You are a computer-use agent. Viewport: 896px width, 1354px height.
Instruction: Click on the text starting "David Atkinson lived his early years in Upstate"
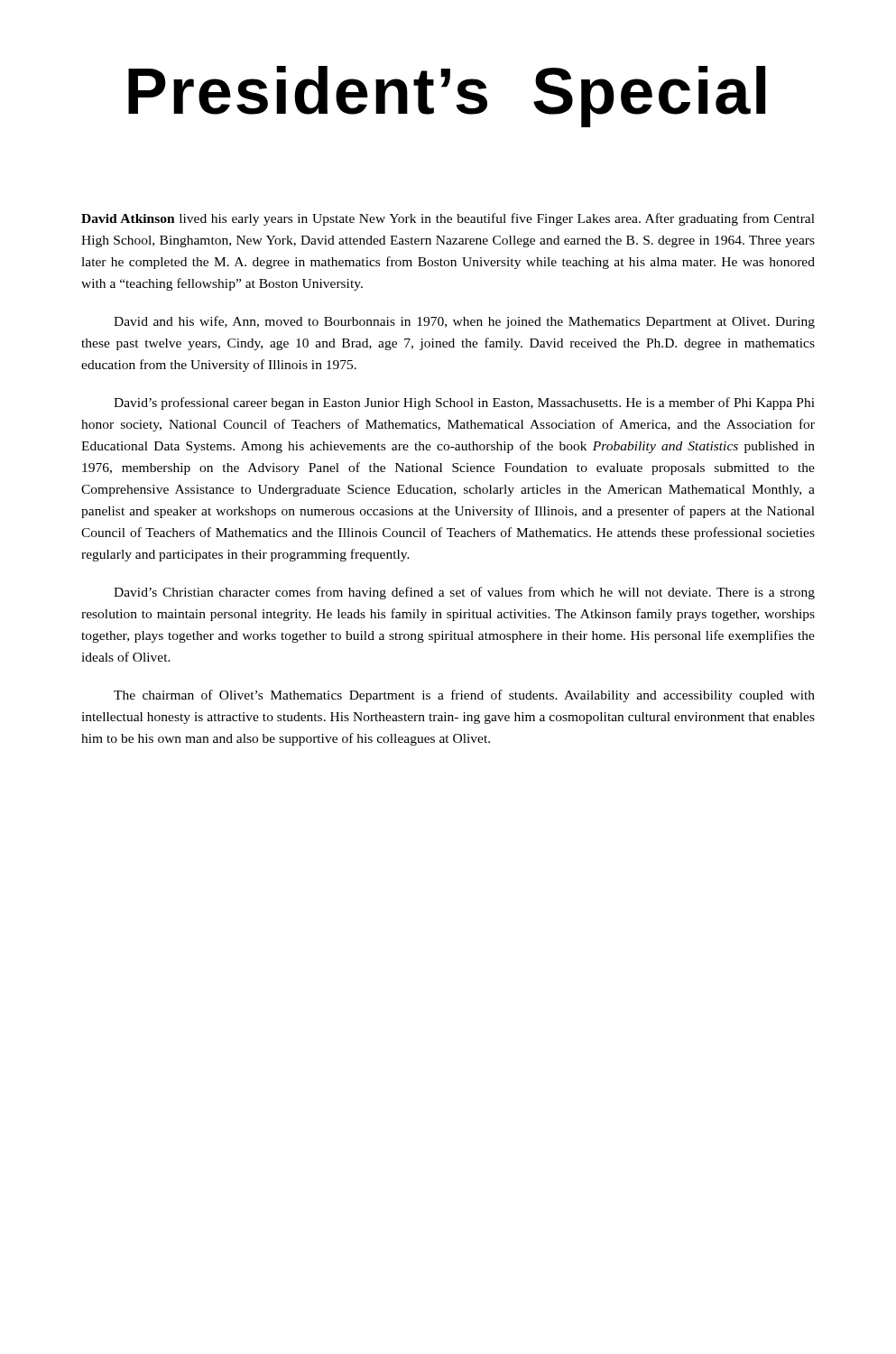448,250
